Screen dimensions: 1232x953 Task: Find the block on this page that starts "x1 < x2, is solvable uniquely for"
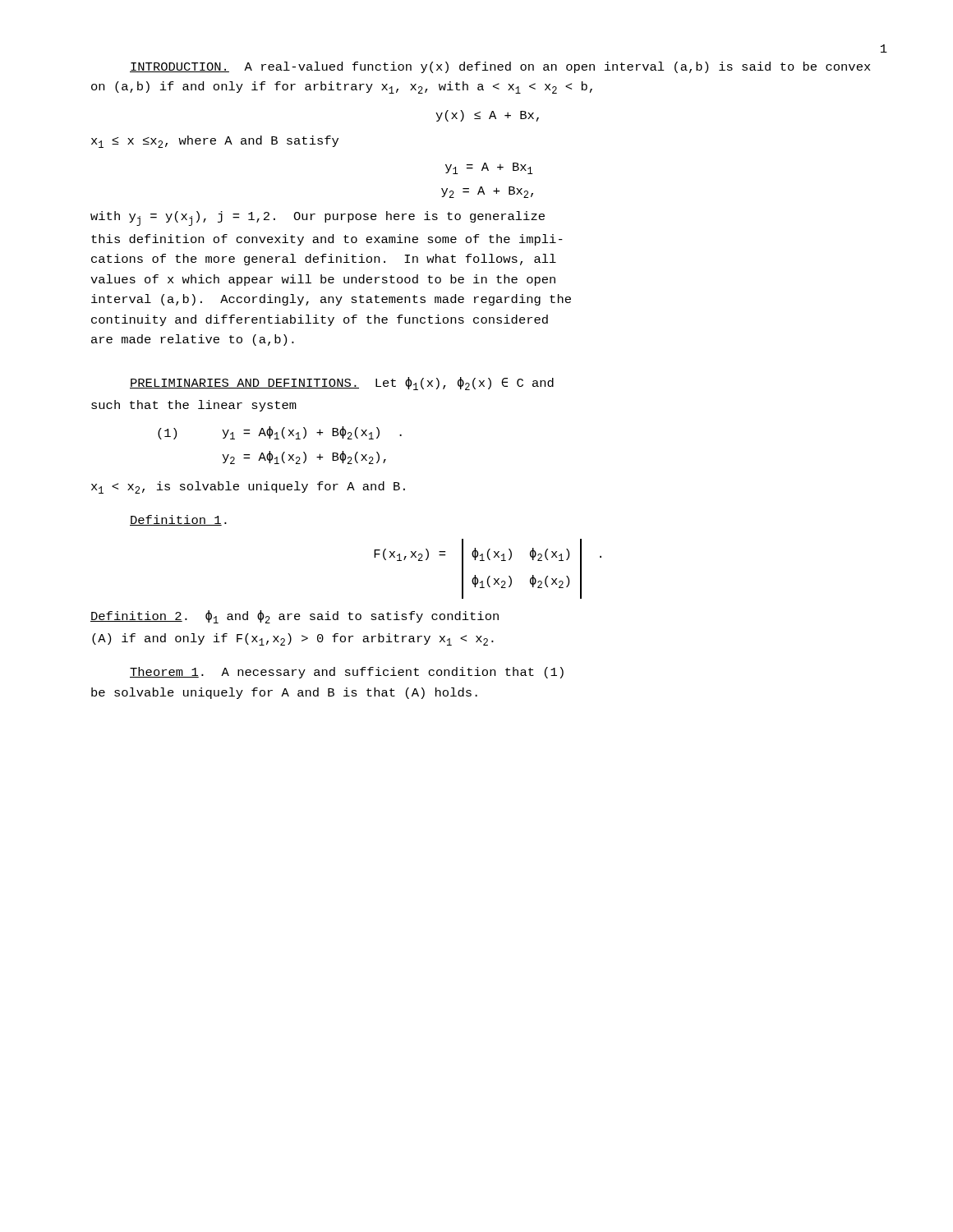[249, 488]
